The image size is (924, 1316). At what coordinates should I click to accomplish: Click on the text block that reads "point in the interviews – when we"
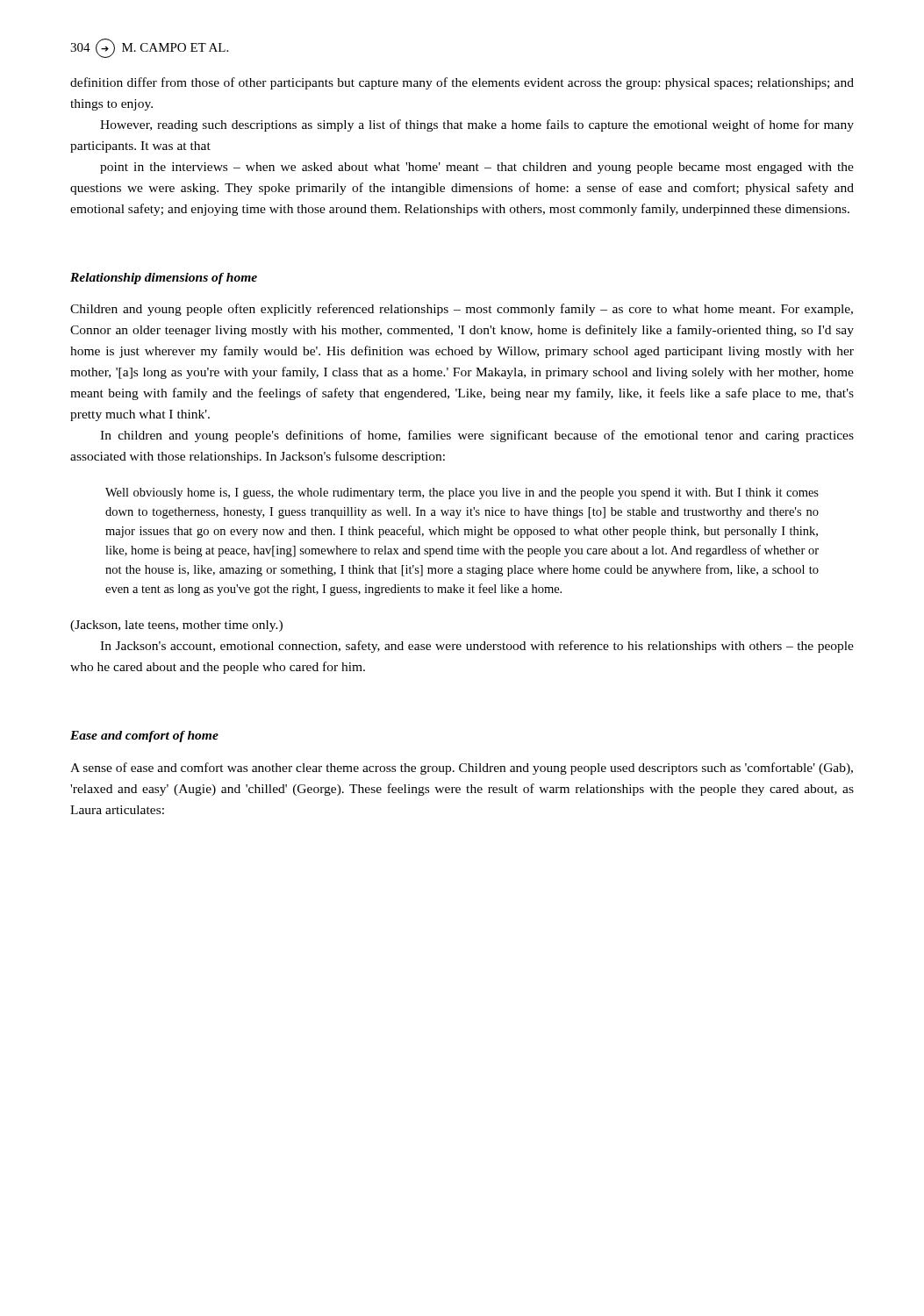click(462, 188)
